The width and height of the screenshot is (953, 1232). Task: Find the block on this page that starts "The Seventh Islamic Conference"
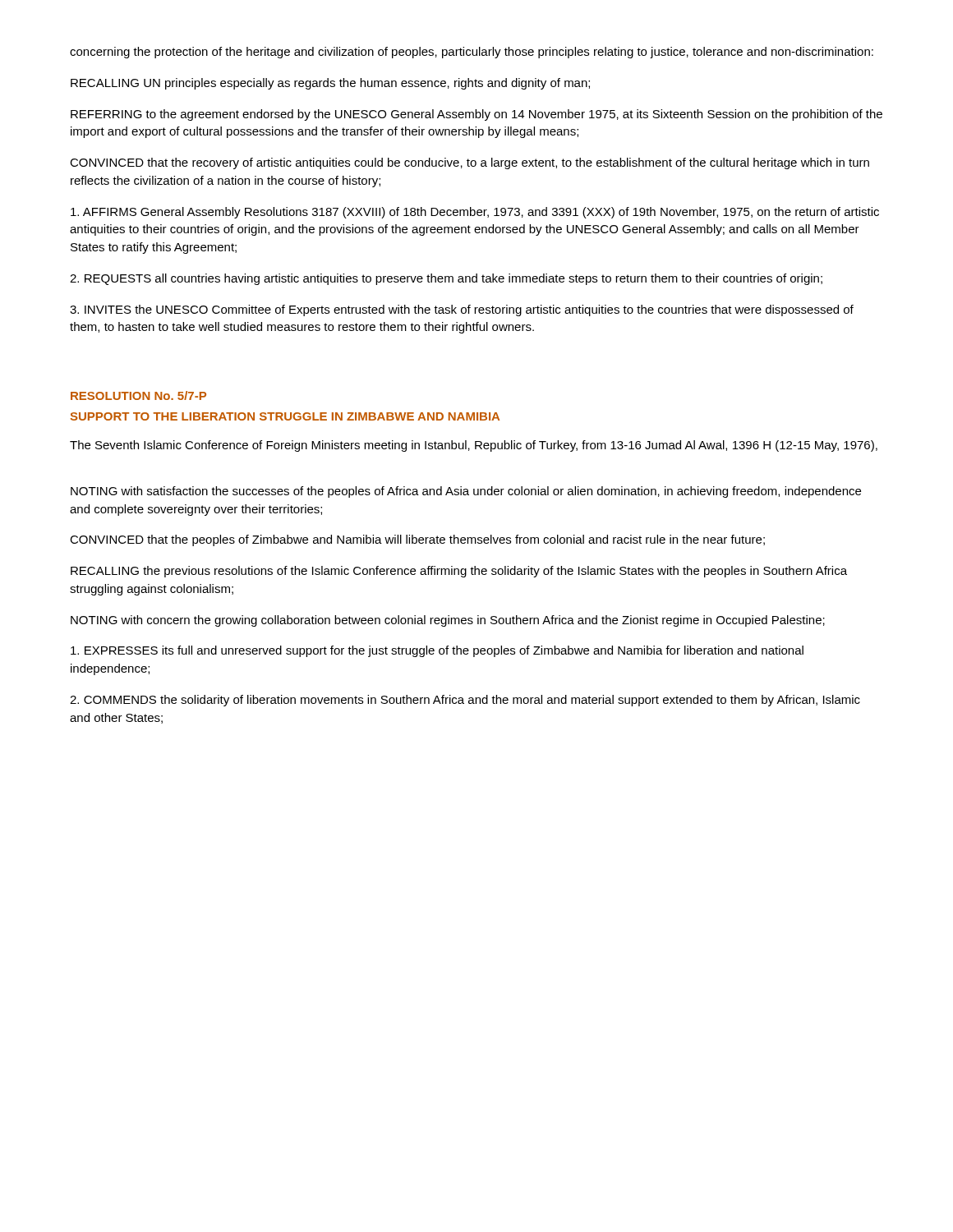click(x=474, y=445)
